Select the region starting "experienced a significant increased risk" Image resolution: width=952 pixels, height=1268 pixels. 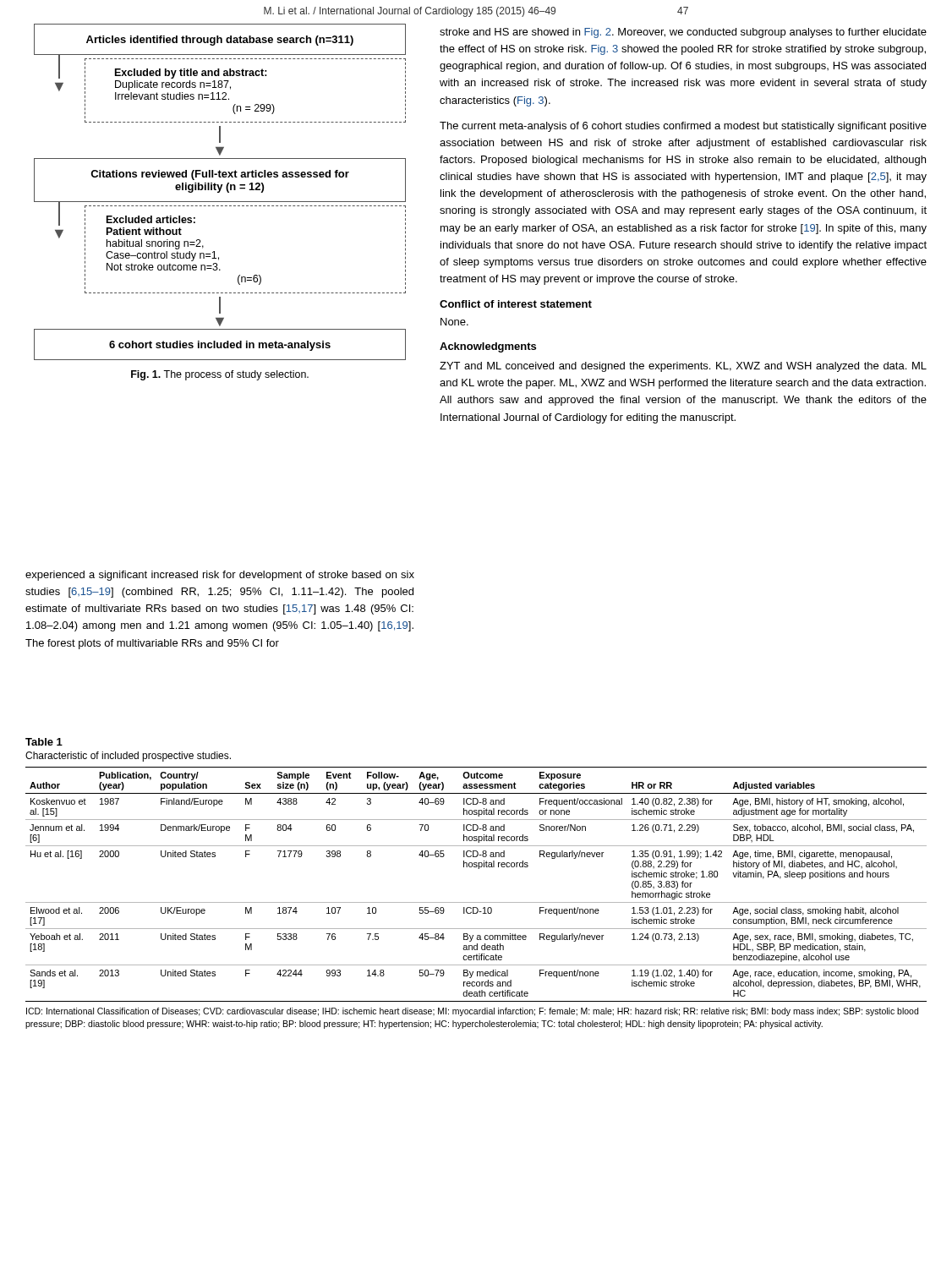[220, 608]
